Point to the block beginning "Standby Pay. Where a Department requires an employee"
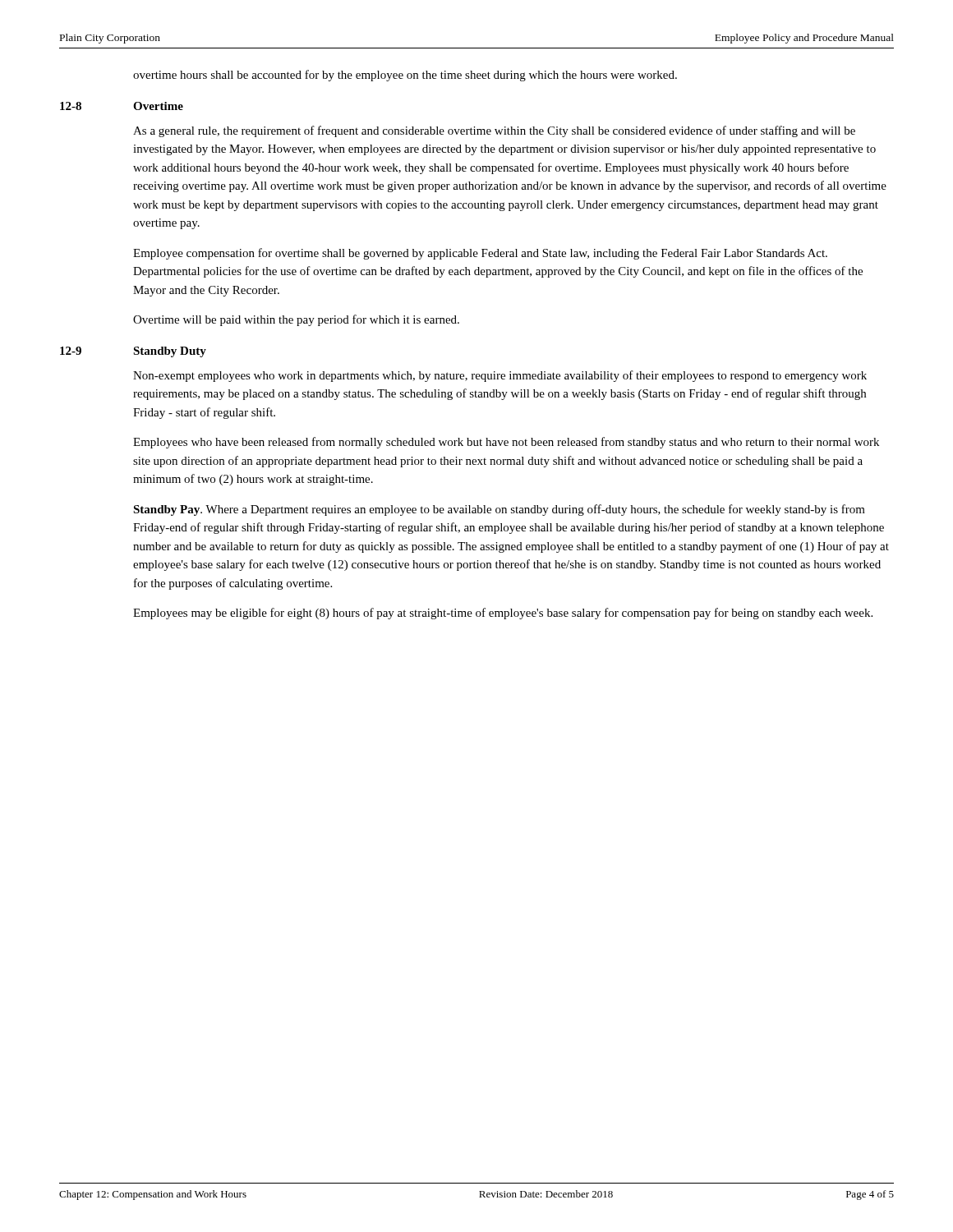 (x=511, y=546)
